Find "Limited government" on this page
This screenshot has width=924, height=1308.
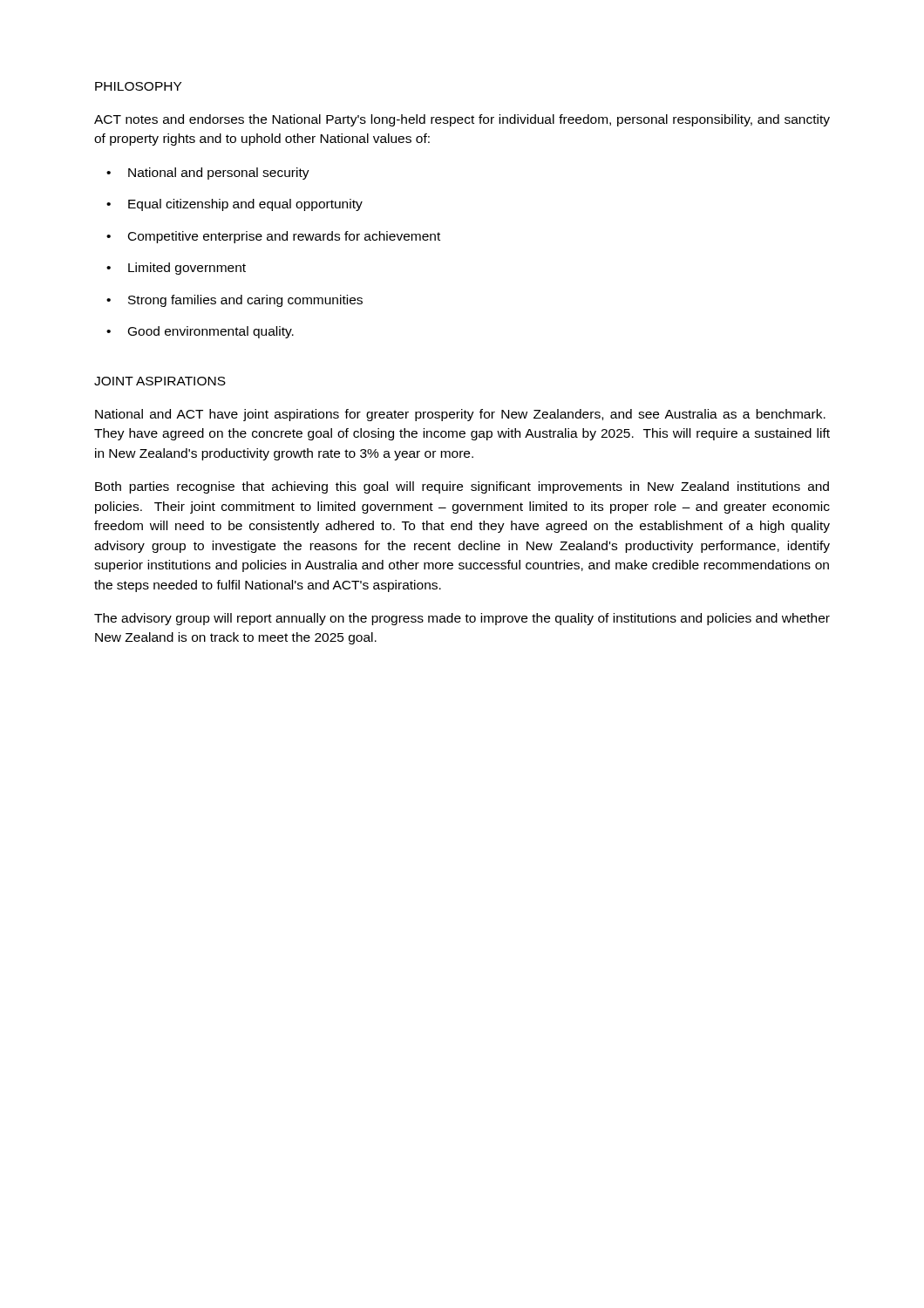click(187, 268)
